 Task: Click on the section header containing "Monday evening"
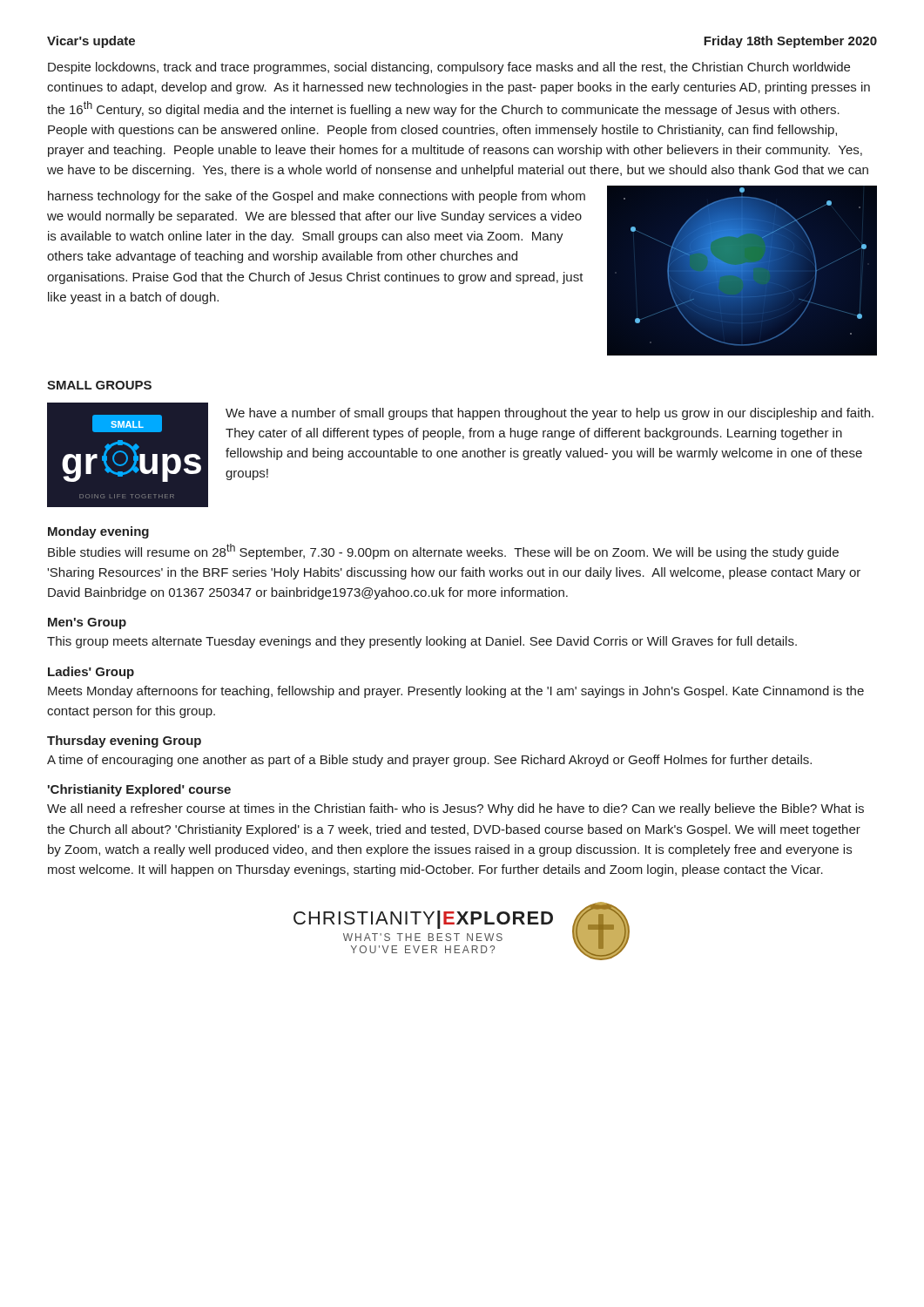98,531
